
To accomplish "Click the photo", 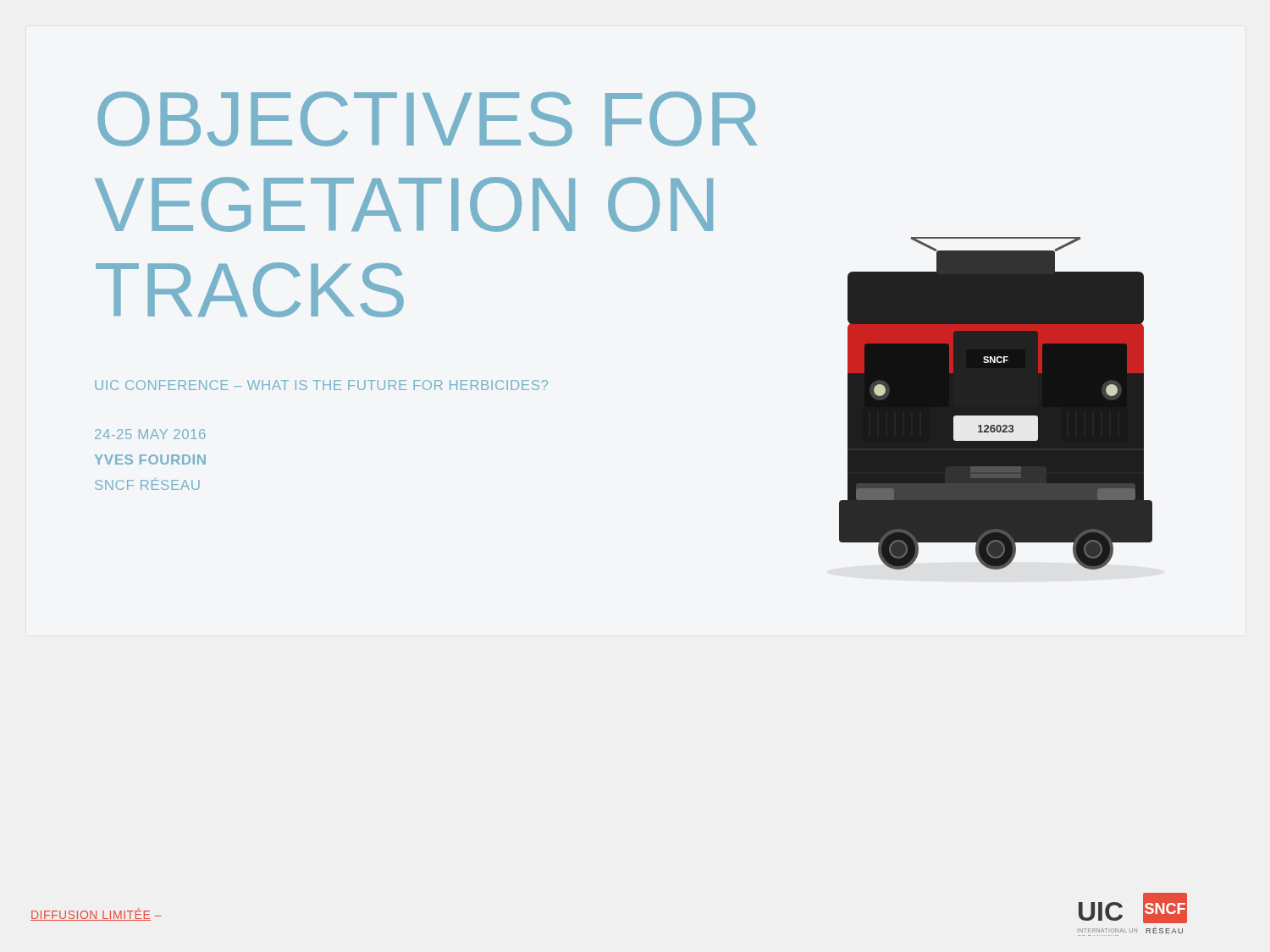I will point(996,403).
